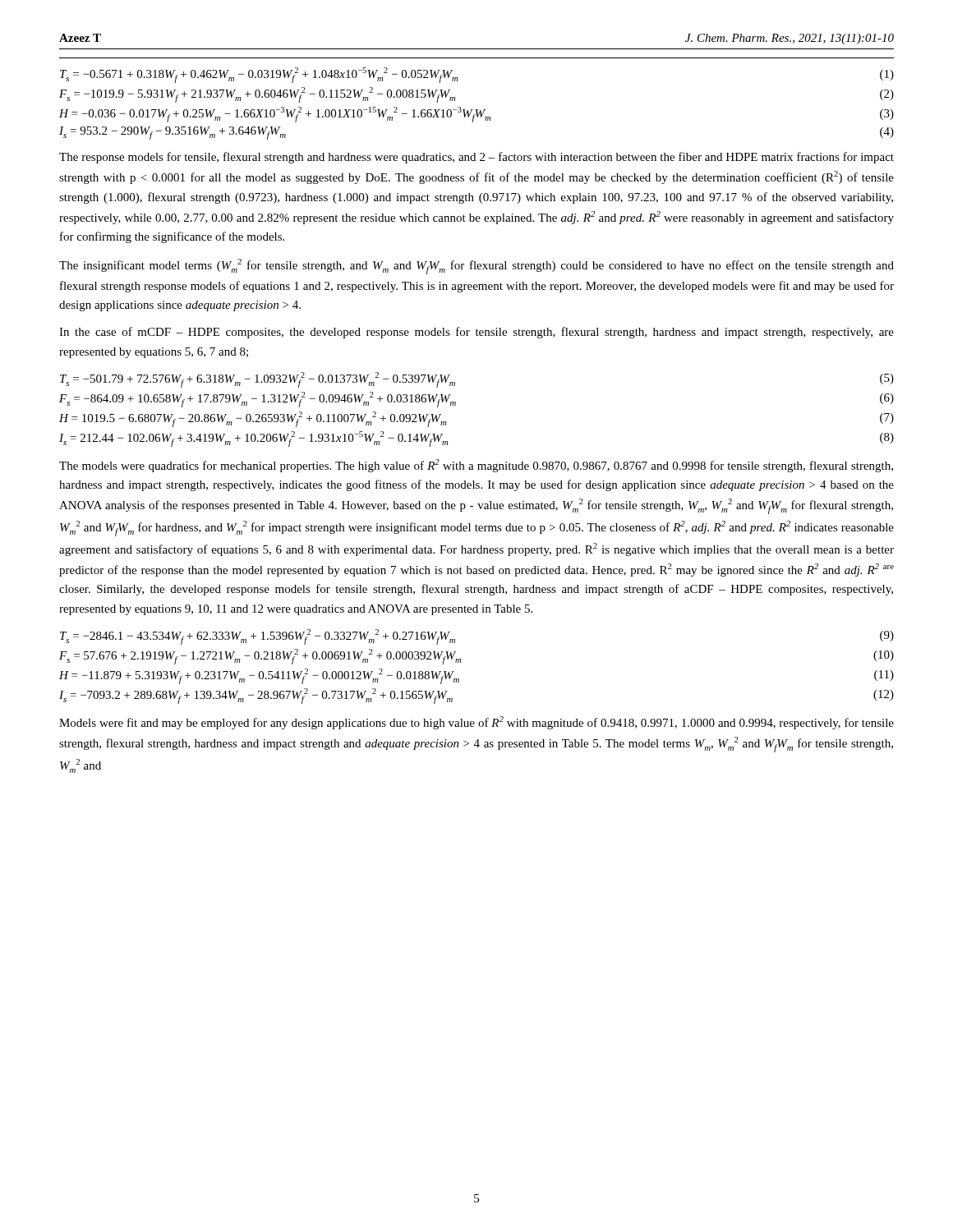Select the passage starting "Is = 953.2 − 290Wf − 9.3516Wm"
Screen dimensions: 1232x953
(x=476, y=132)
